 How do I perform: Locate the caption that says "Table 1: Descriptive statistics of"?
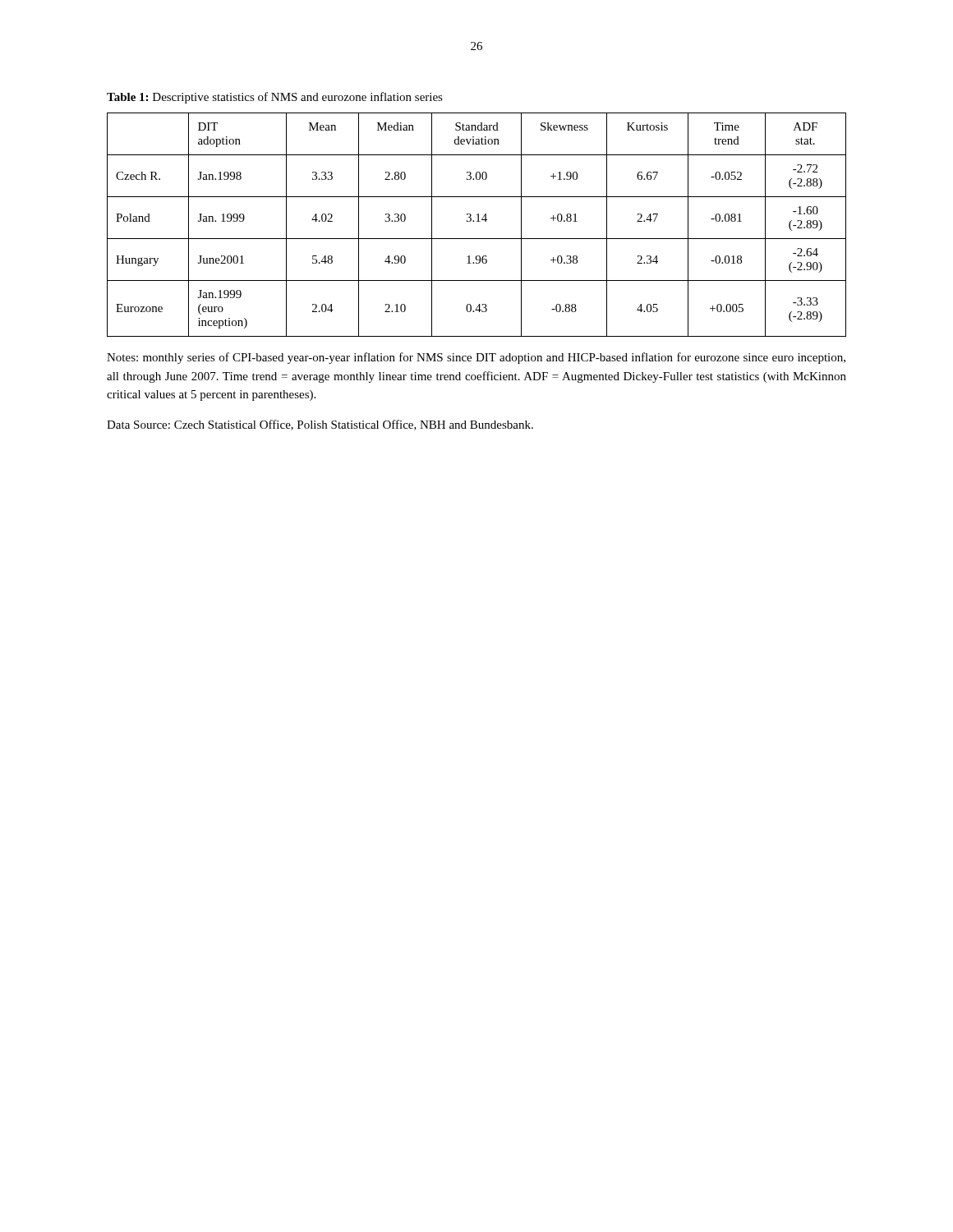275,97
